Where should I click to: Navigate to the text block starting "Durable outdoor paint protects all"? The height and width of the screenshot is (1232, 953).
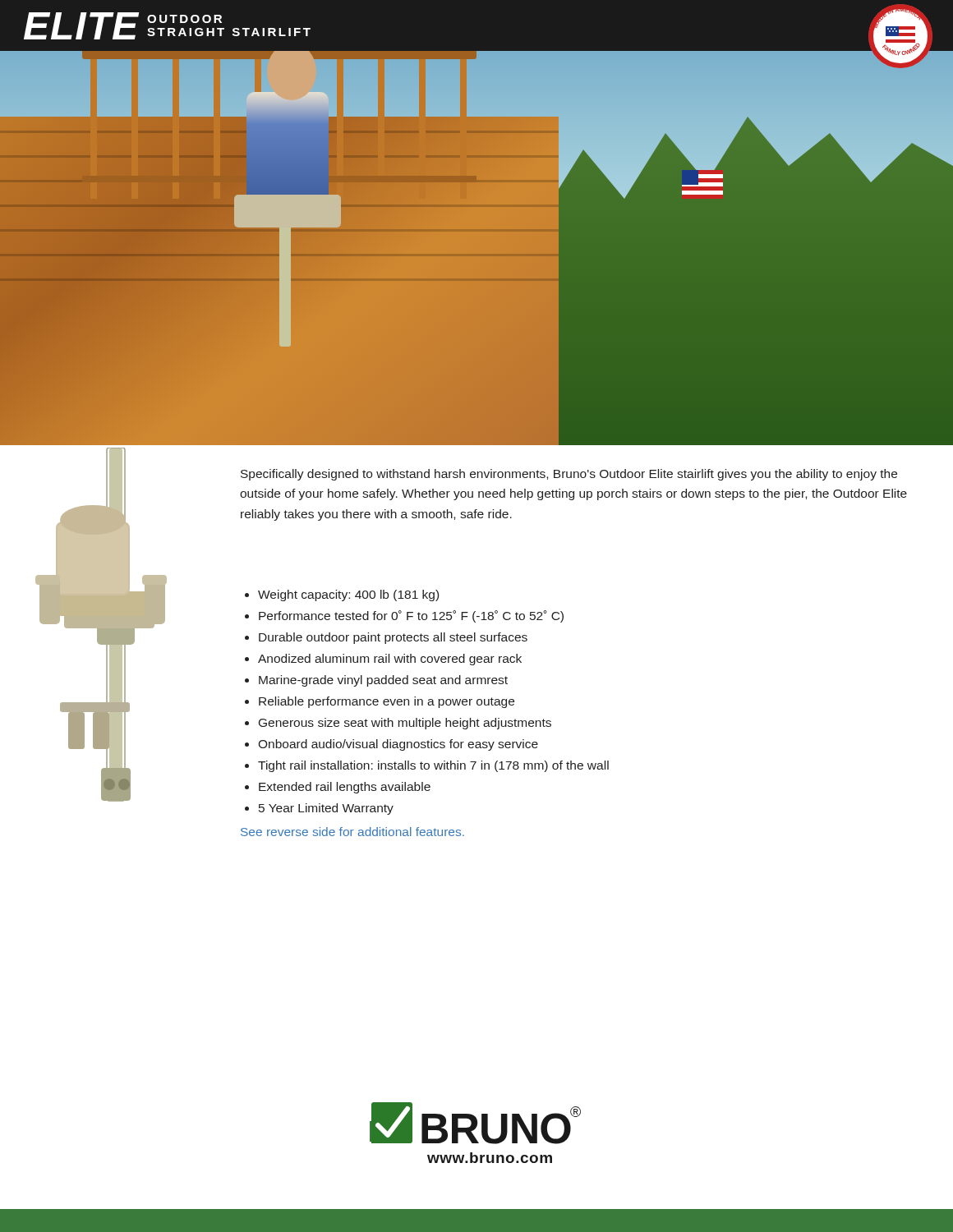click(x=386, y=638)
